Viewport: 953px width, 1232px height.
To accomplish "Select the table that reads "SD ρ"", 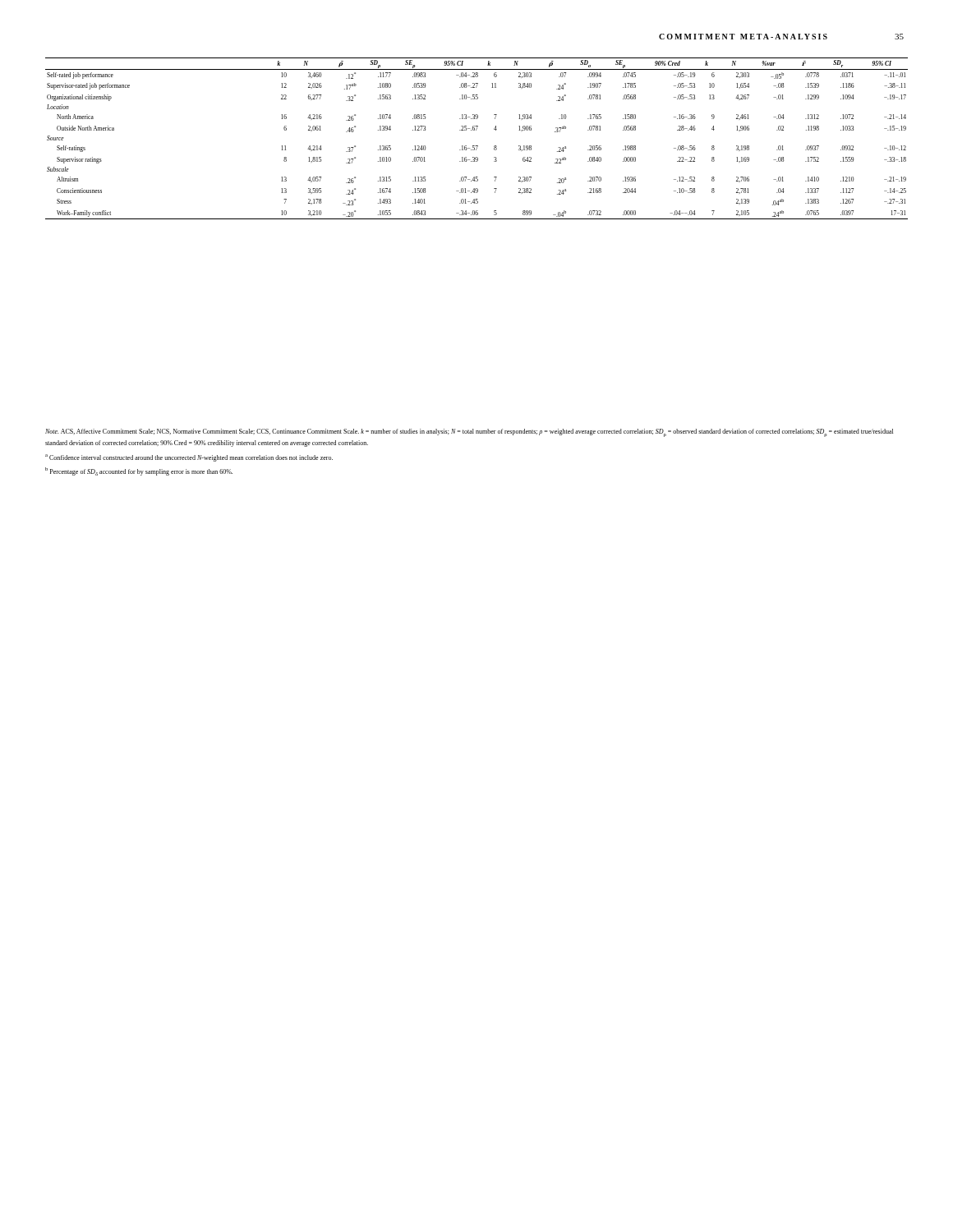I will click(x=476, y=138).
